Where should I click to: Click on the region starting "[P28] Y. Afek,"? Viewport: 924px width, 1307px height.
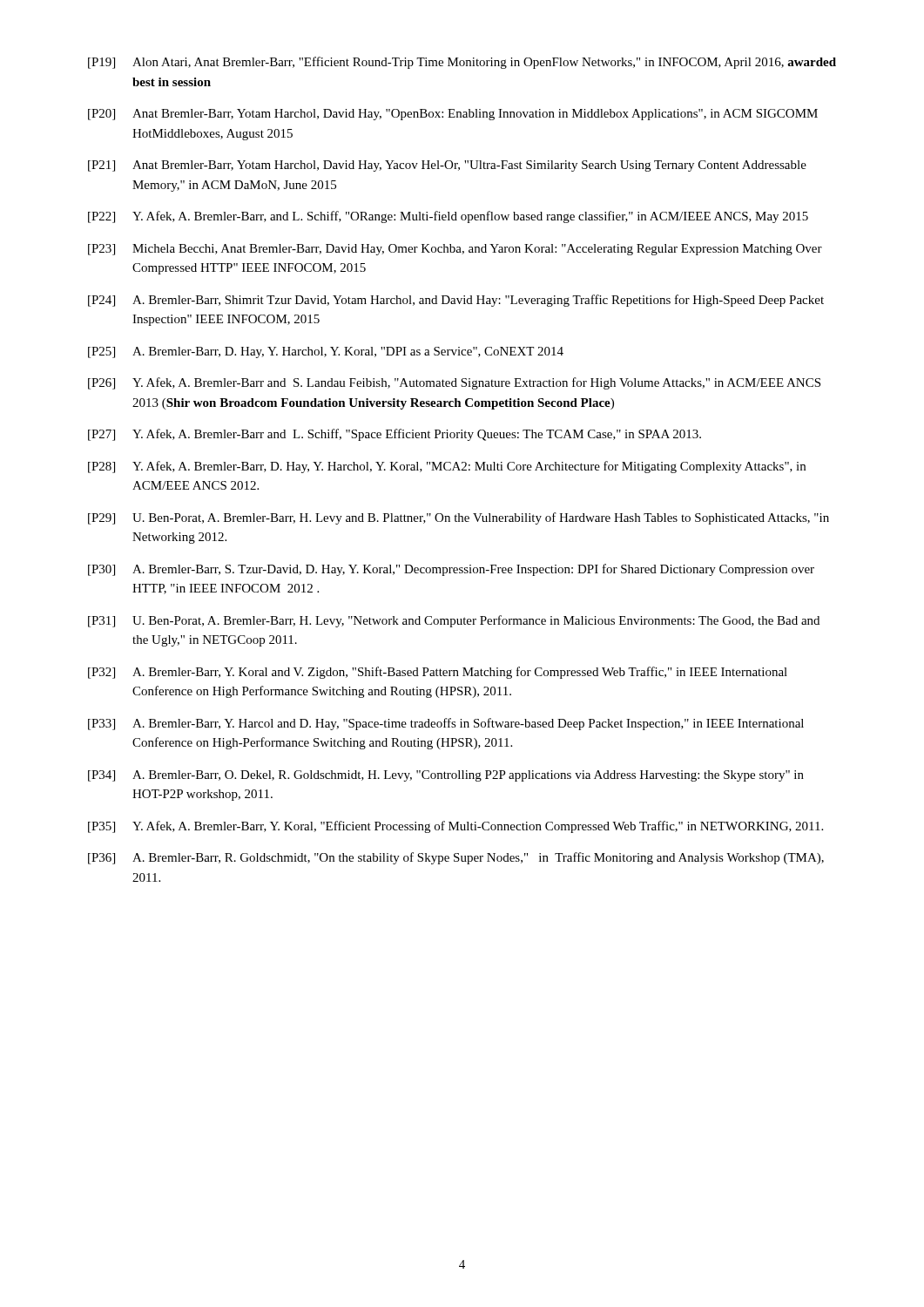click(462, 476)
